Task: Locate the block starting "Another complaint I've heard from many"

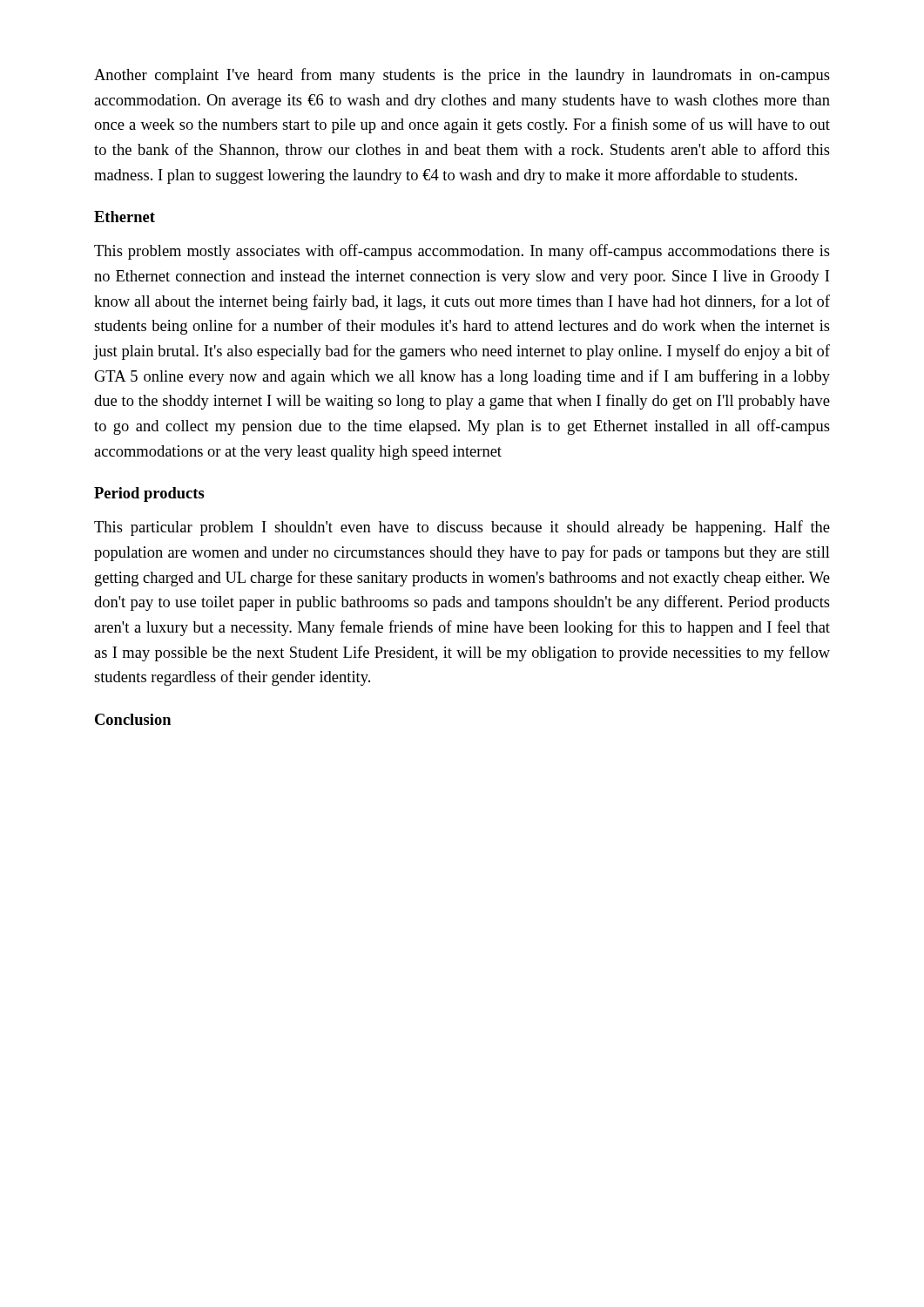Action: click(x=462, y=125)
